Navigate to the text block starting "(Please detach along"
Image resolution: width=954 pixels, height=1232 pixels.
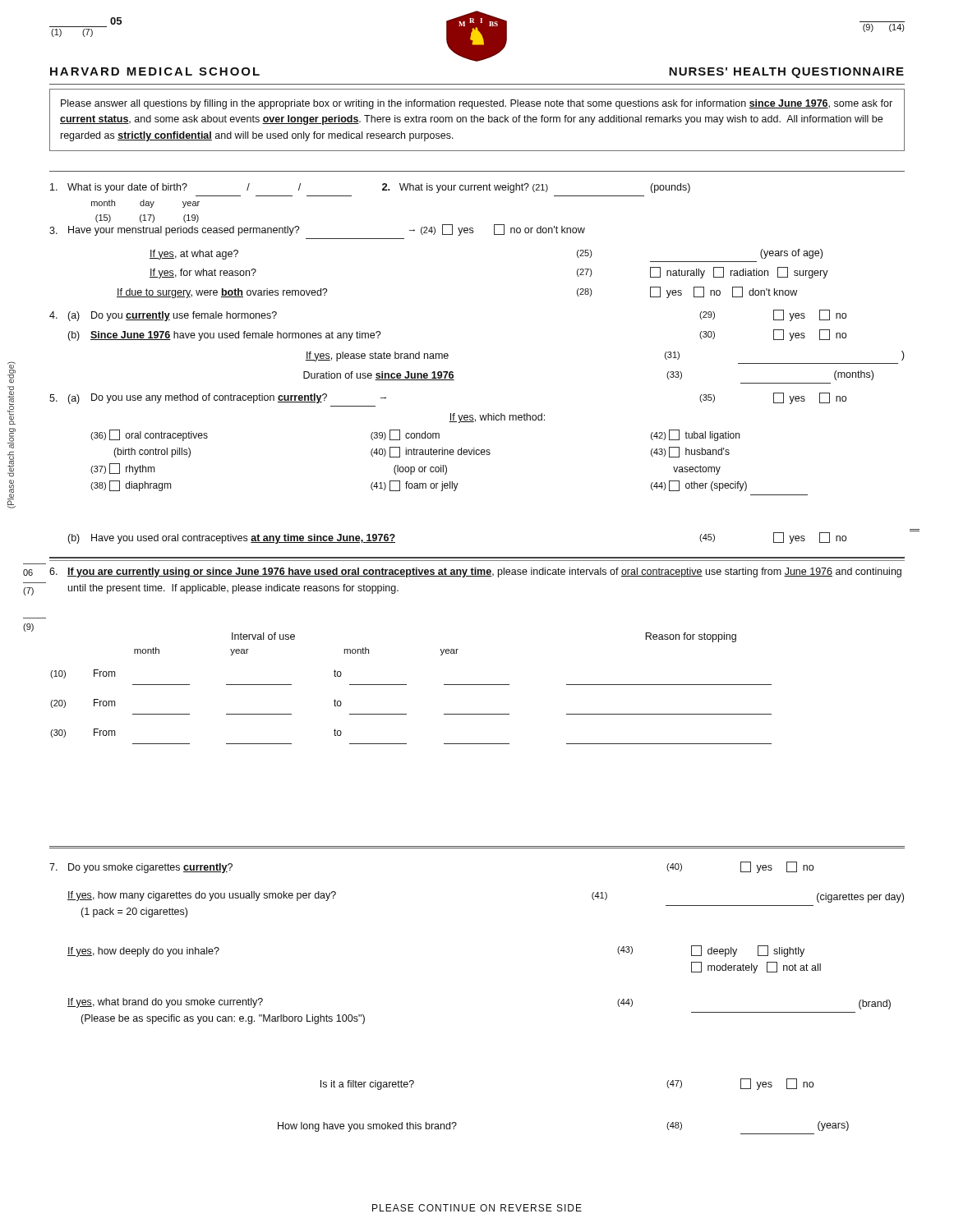point(11,435)
